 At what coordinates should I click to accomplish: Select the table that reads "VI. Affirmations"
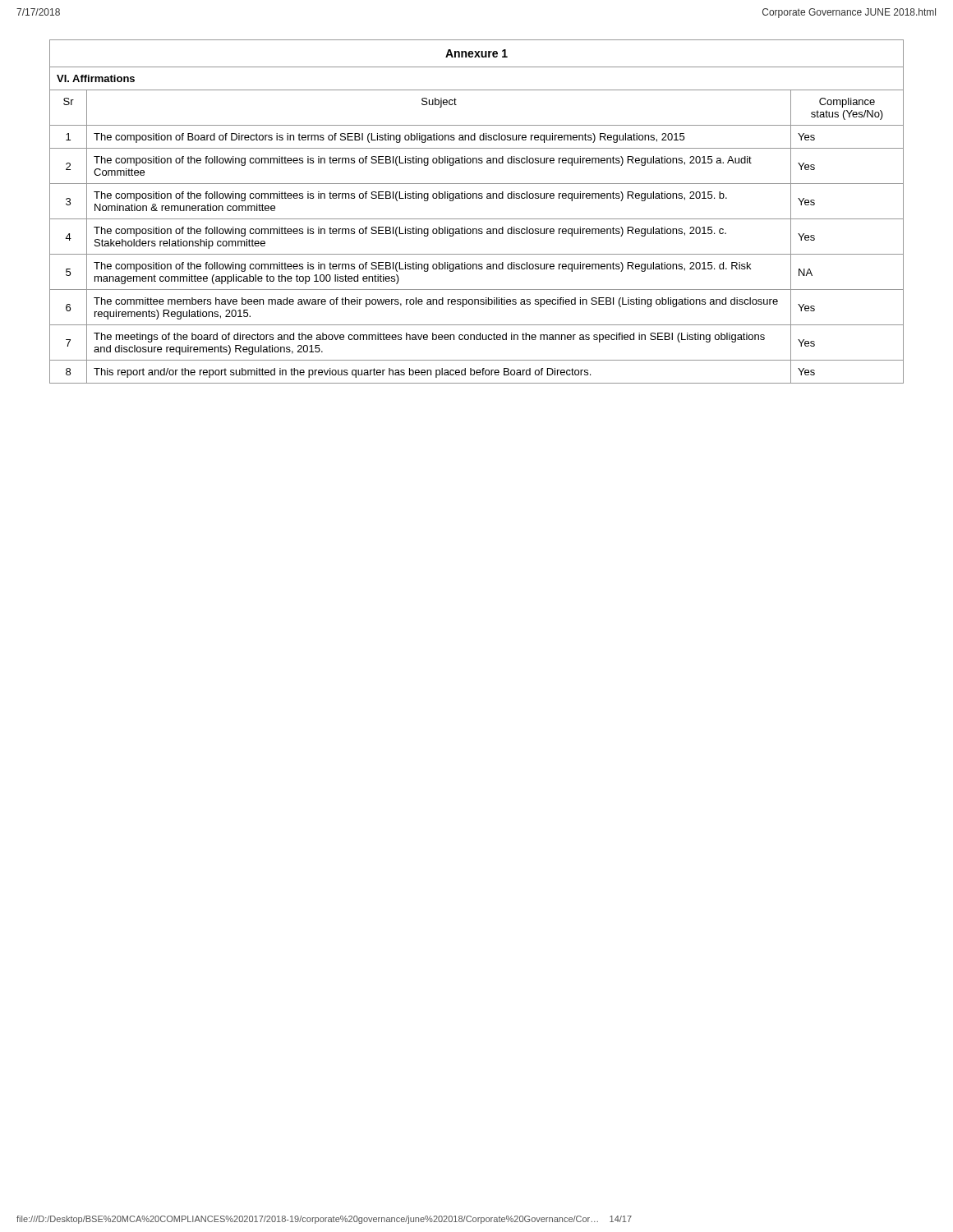[476, 211]
